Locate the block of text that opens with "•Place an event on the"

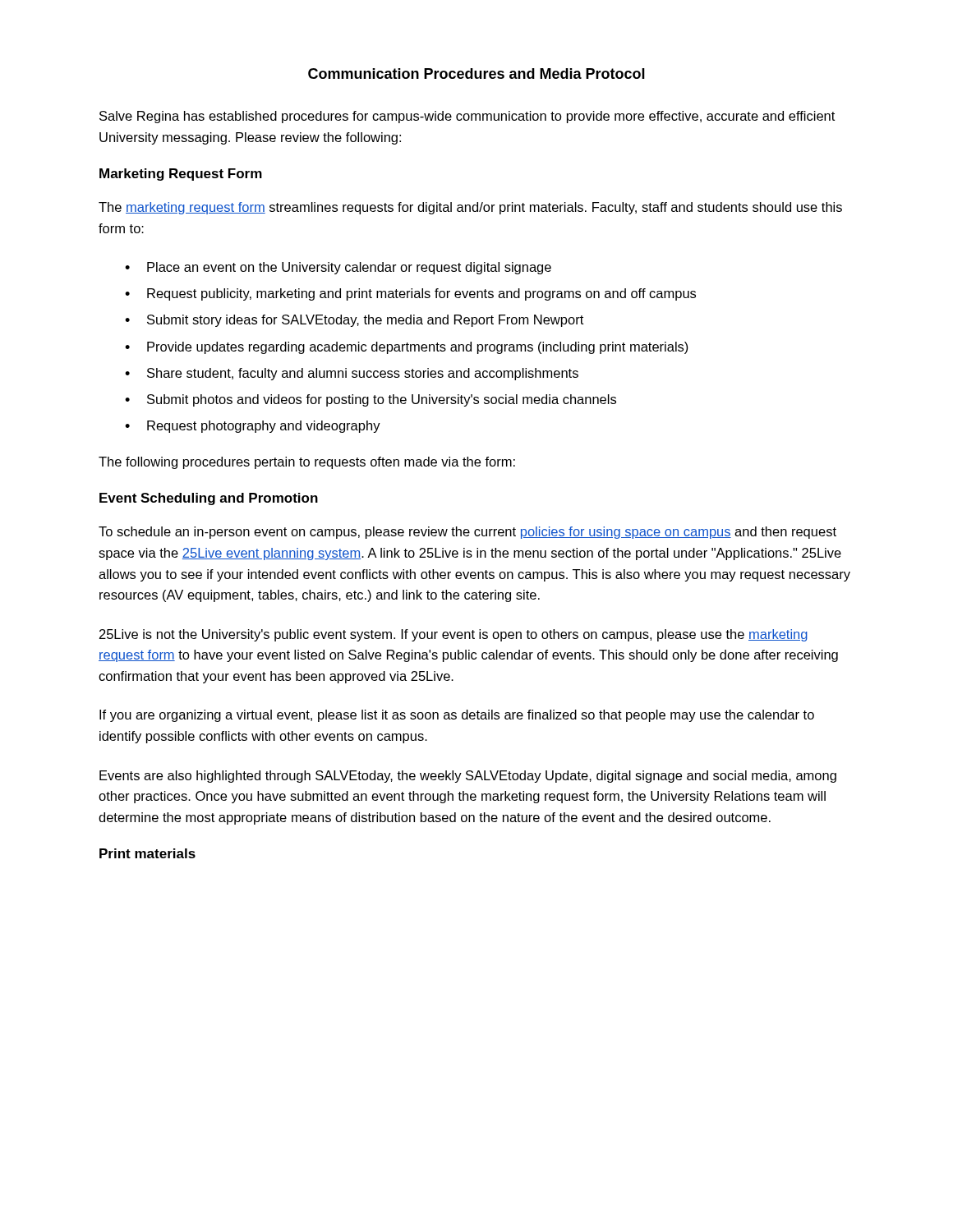tap(338, 268)
